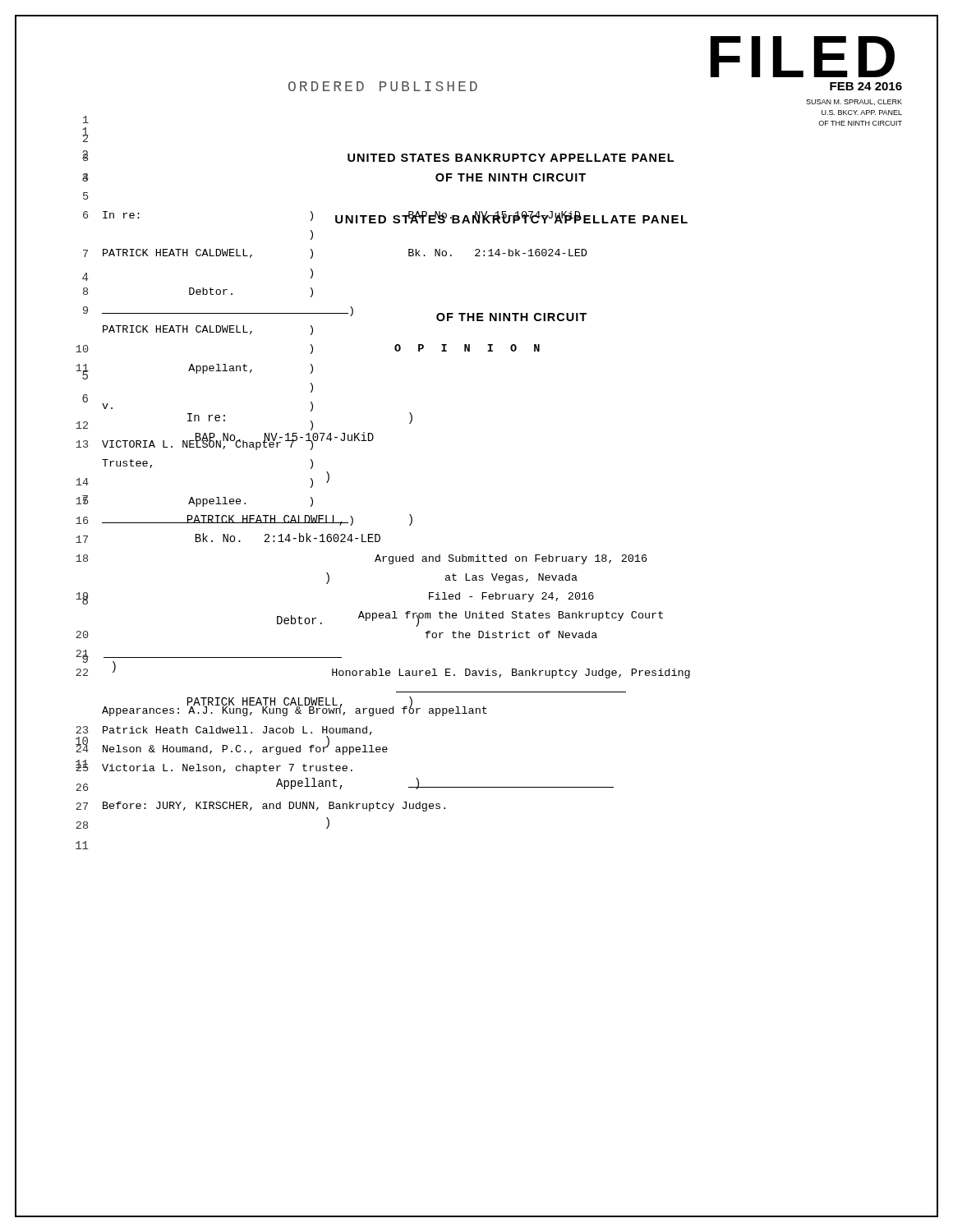This screenshot has height=1232, width=953.
Task: Select the text block containing "Honorable Laurel E. Davis,"
Action: [511, 673]
